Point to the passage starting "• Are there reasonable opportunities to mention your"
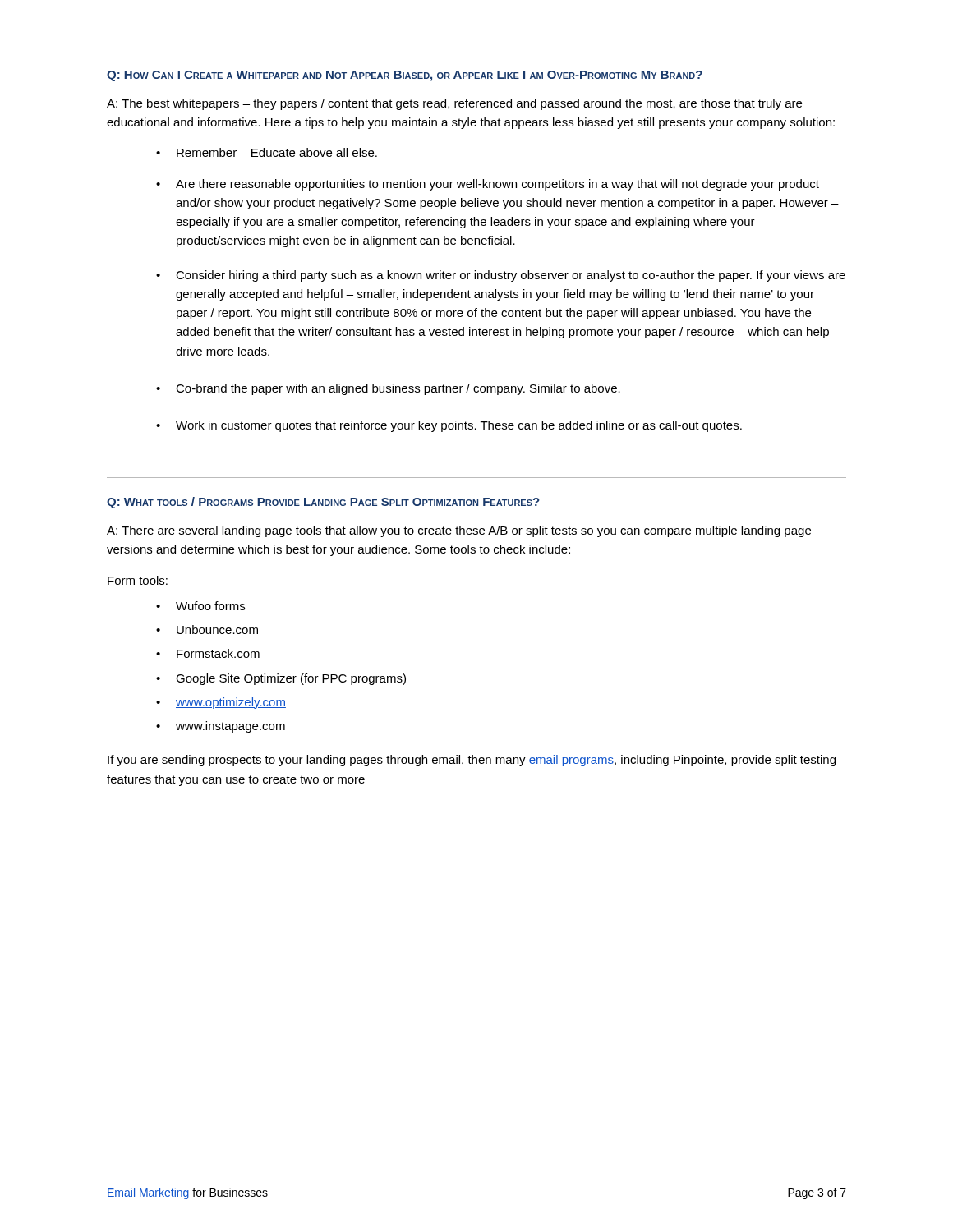This screenshot has width=953, height=1232. click(x=501, y=212)
